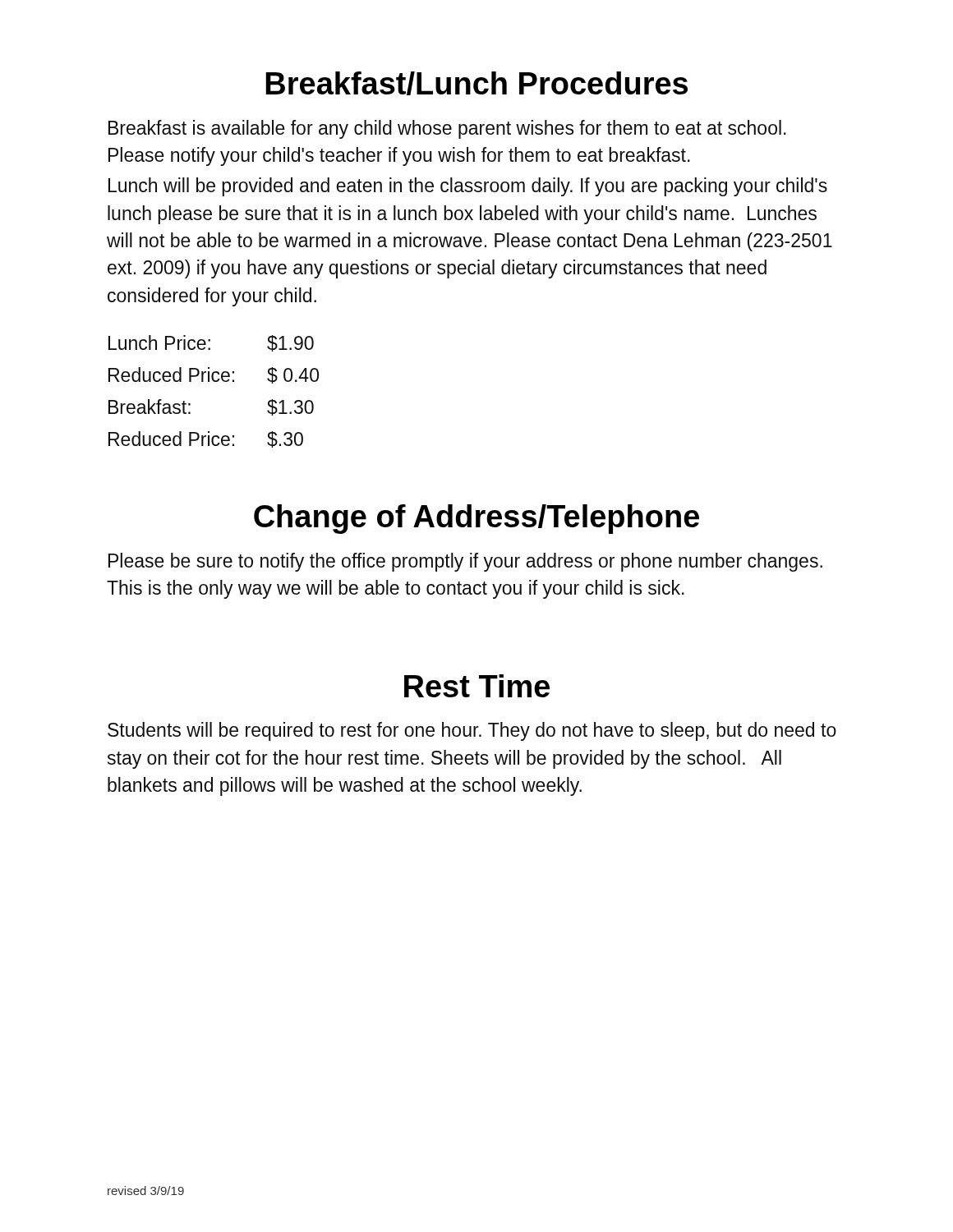
Task: Find the passage starting "Rest Time"
Action: [x=476, y=686]
